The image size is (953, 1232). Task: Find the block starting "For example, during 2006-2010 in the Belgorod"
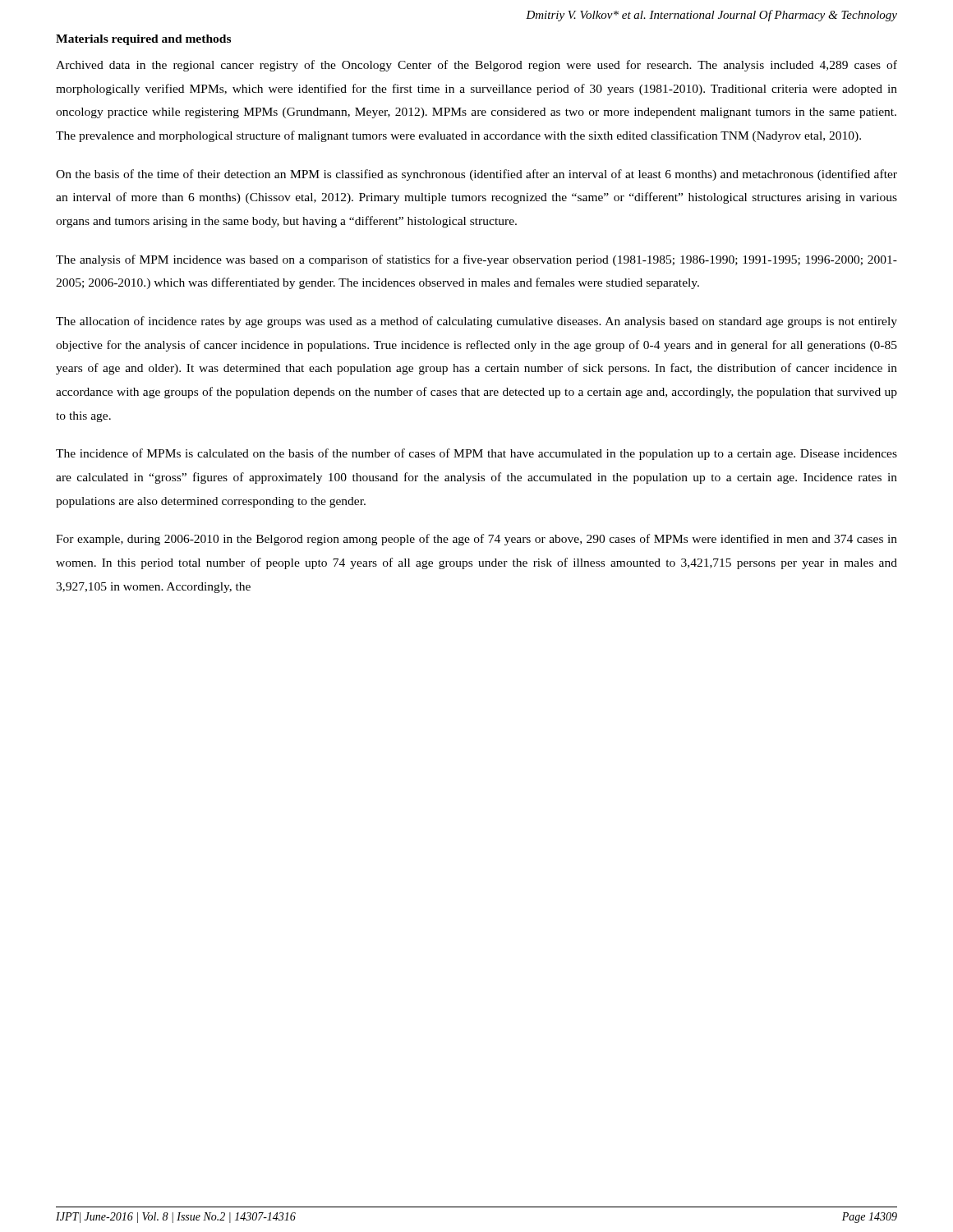coord(476,562)
